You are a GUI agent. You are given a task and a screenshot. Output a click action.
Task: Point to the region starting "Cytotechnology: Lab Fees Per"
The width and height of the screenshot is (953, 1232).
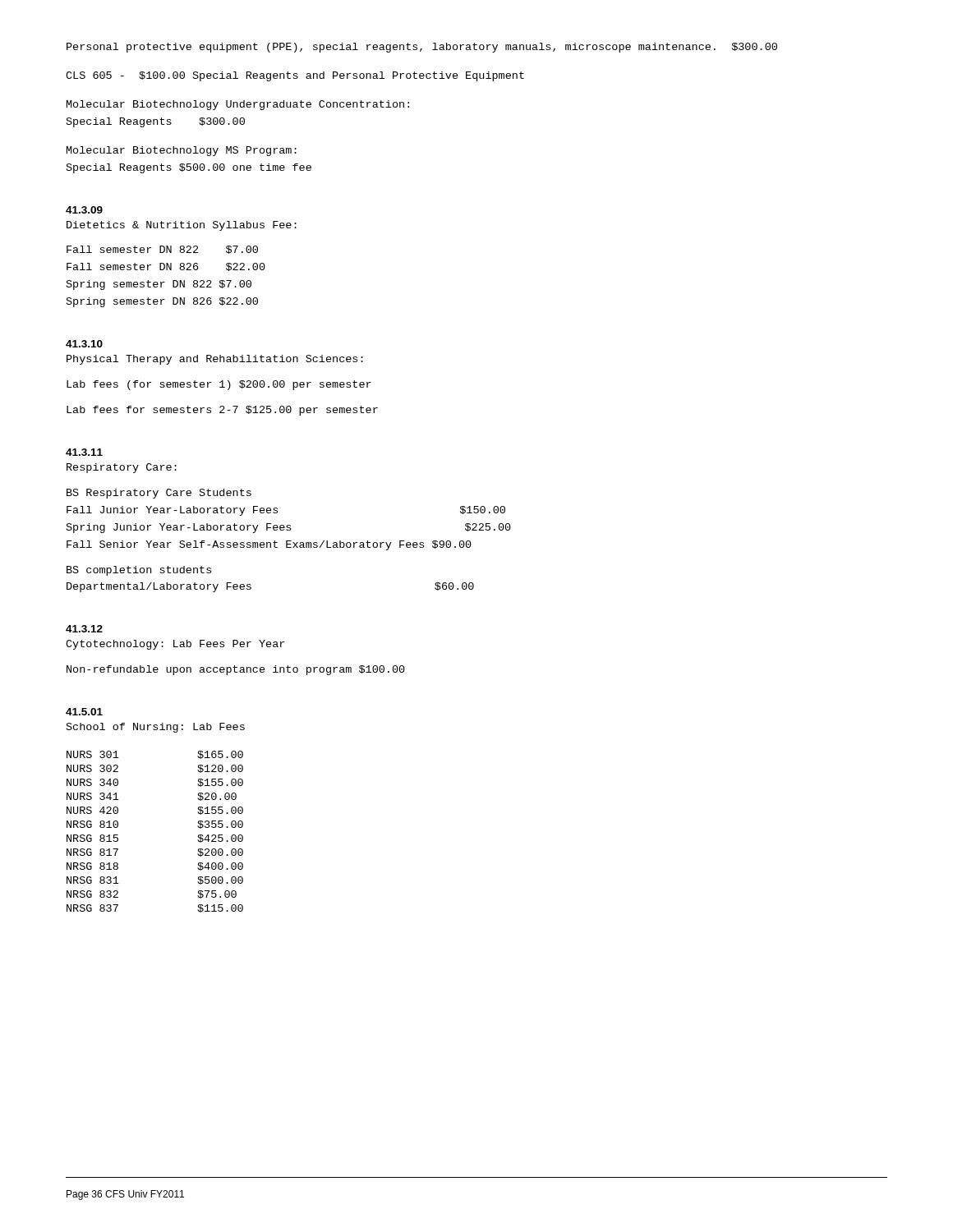tap(176, 645)
